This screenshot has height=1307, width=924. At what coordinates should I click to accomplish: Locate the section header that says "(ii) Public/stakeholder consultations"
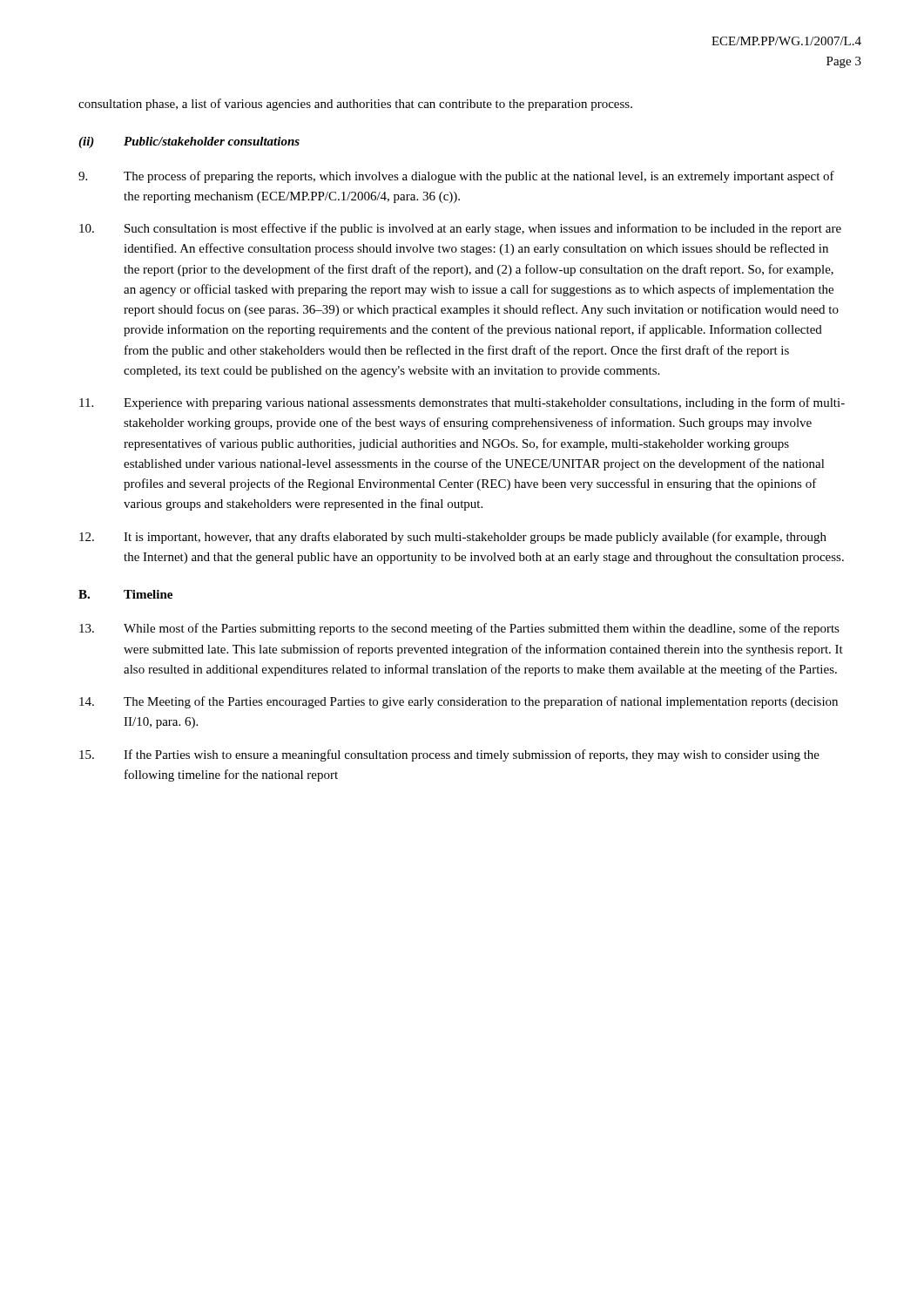189,142
